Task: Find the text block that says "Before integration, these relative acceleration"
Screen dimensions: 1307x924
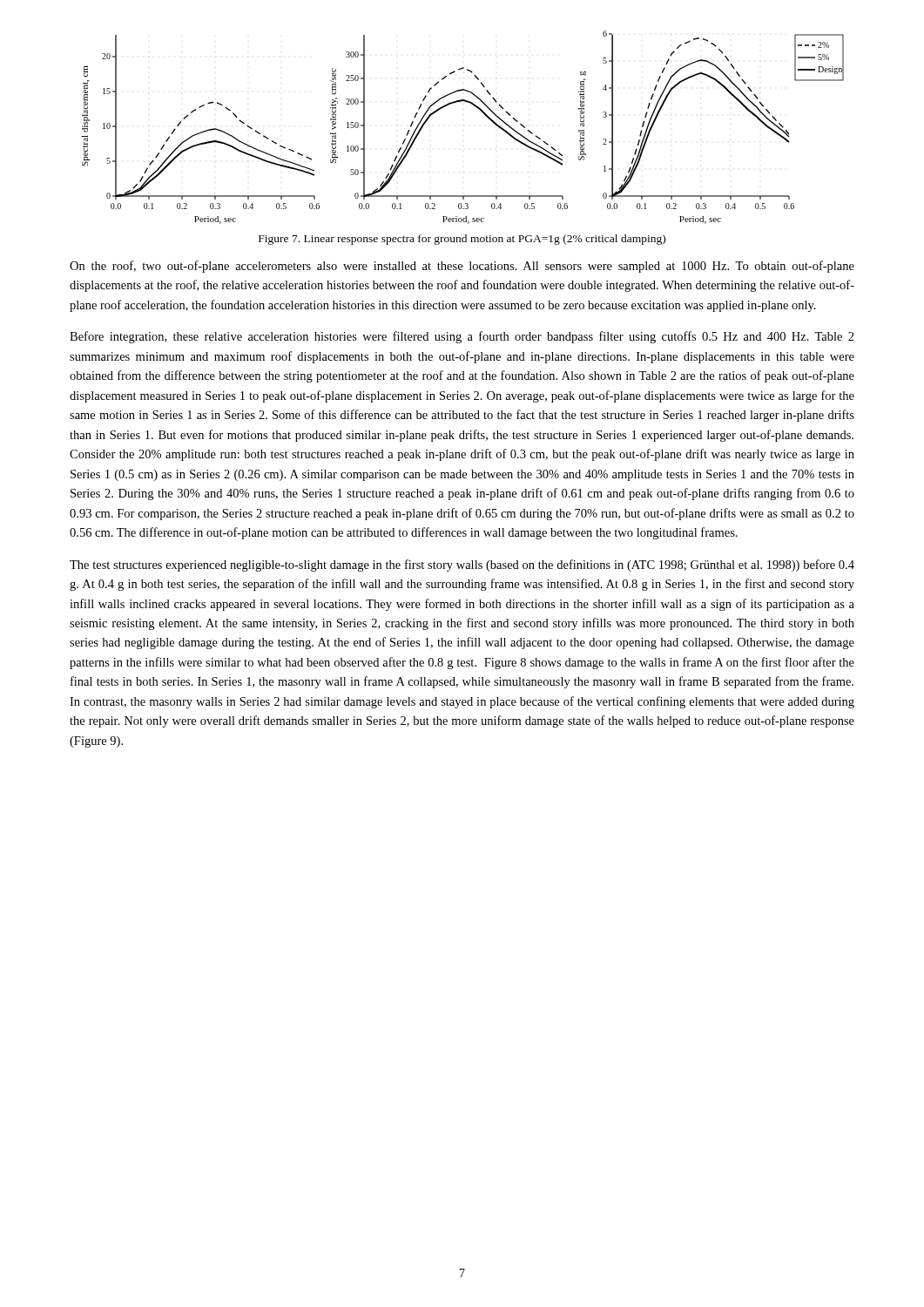Action: click(x=462, y=435)
